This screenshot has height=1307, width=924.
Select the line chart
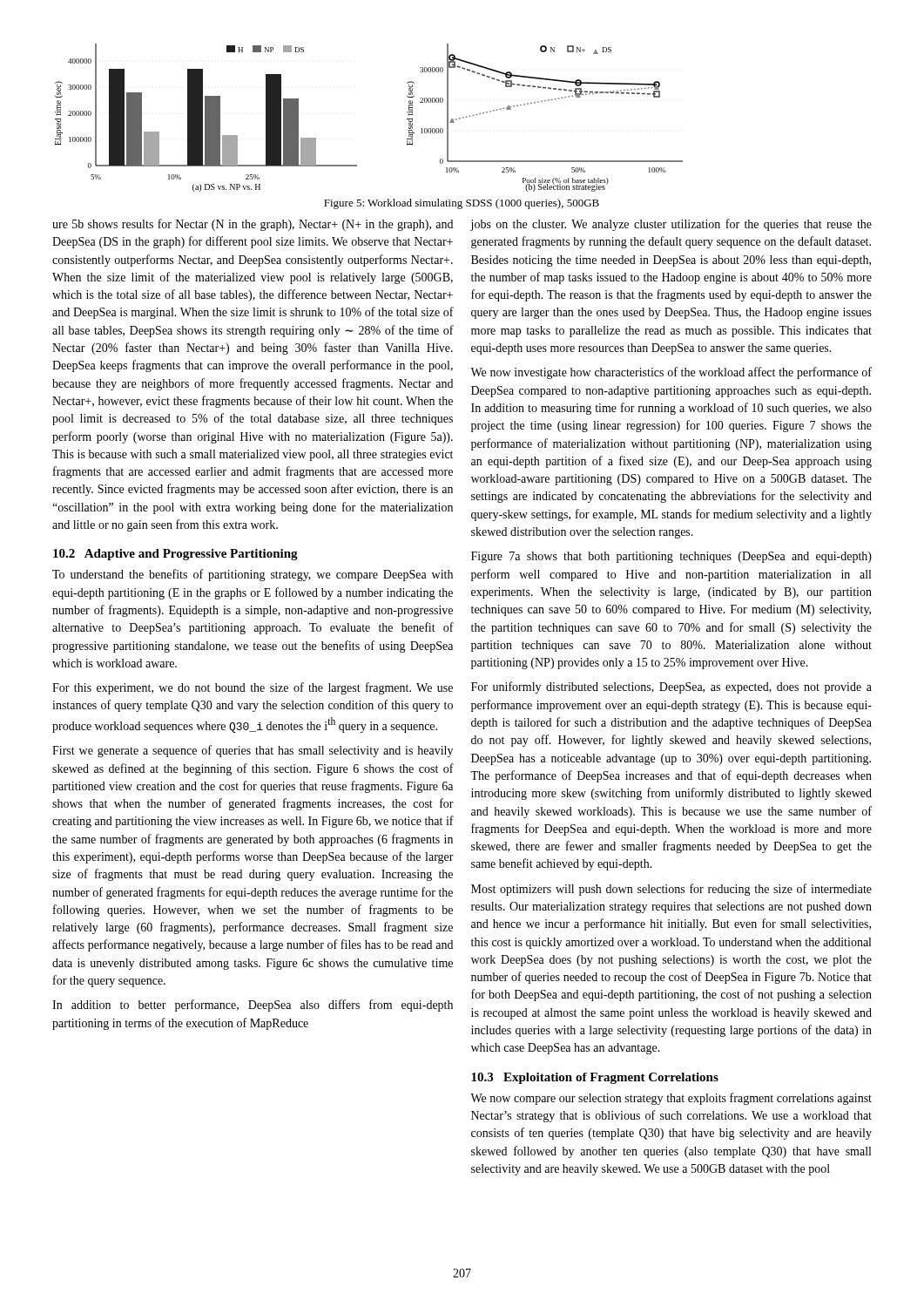(552, 111)
